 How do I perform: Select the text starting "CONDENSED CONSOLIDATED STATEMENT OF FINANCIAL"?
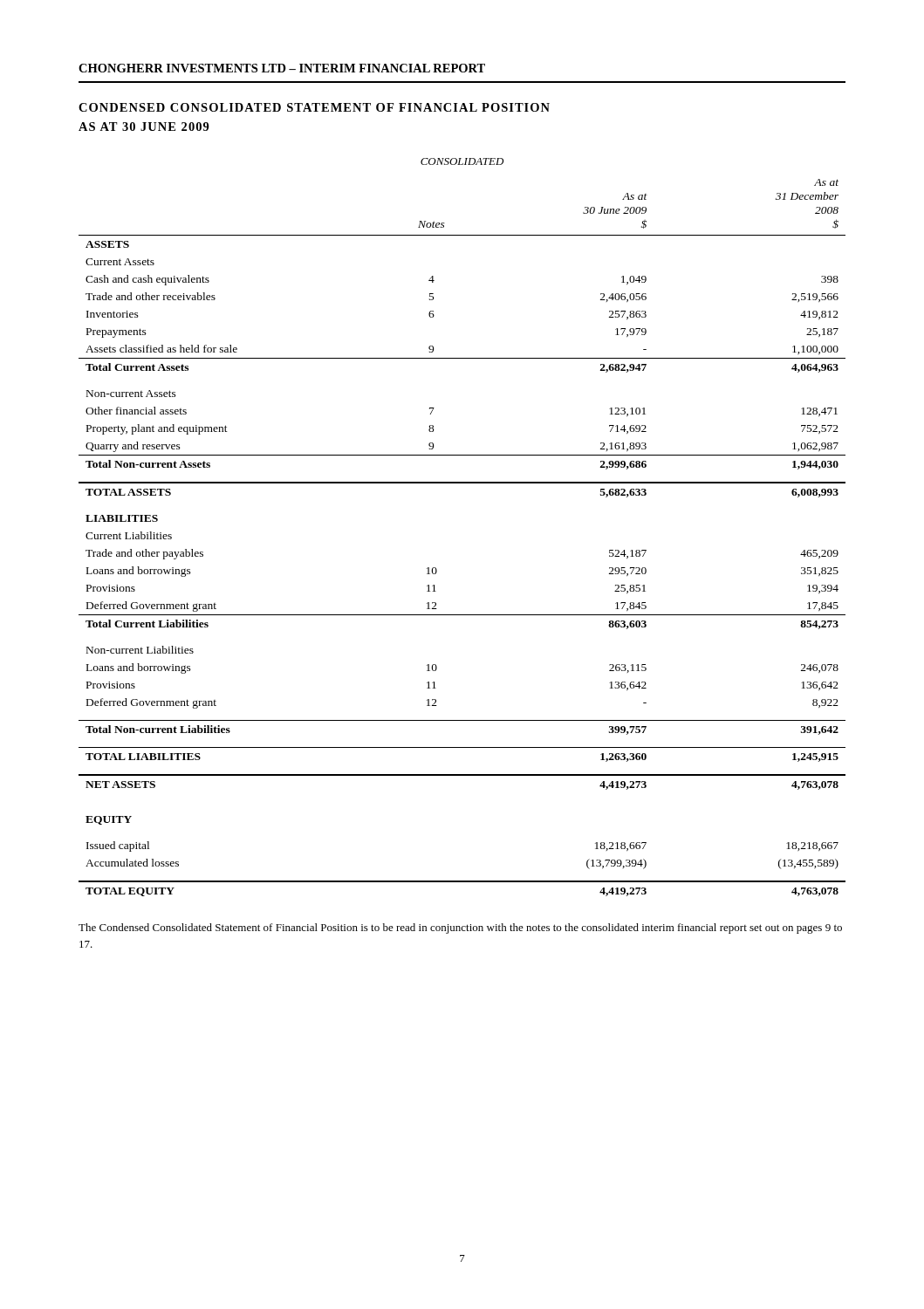[x=315, y=117]
